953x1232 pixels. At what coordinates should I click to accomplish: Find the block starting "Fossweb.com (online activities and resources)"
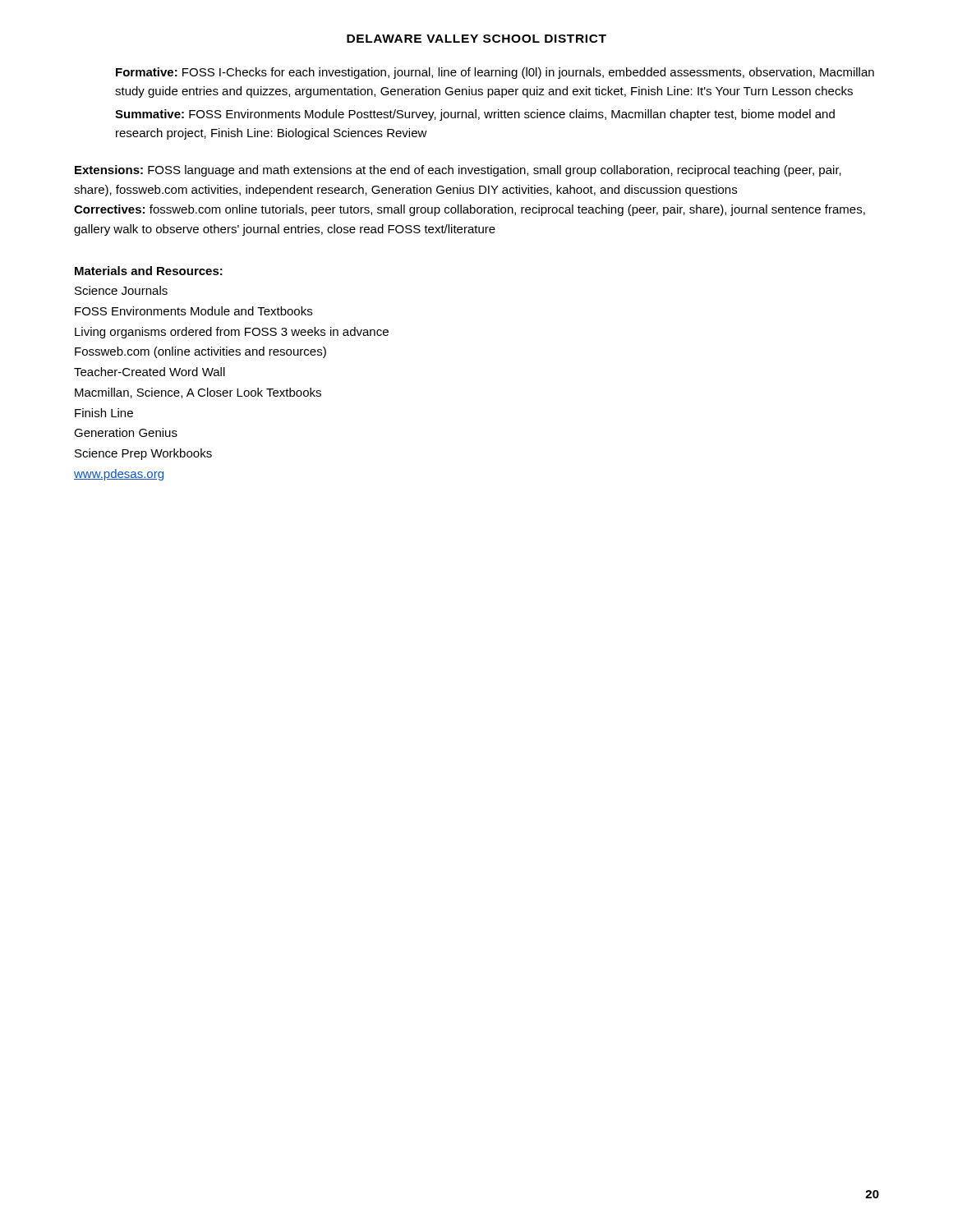coord(200,351)
